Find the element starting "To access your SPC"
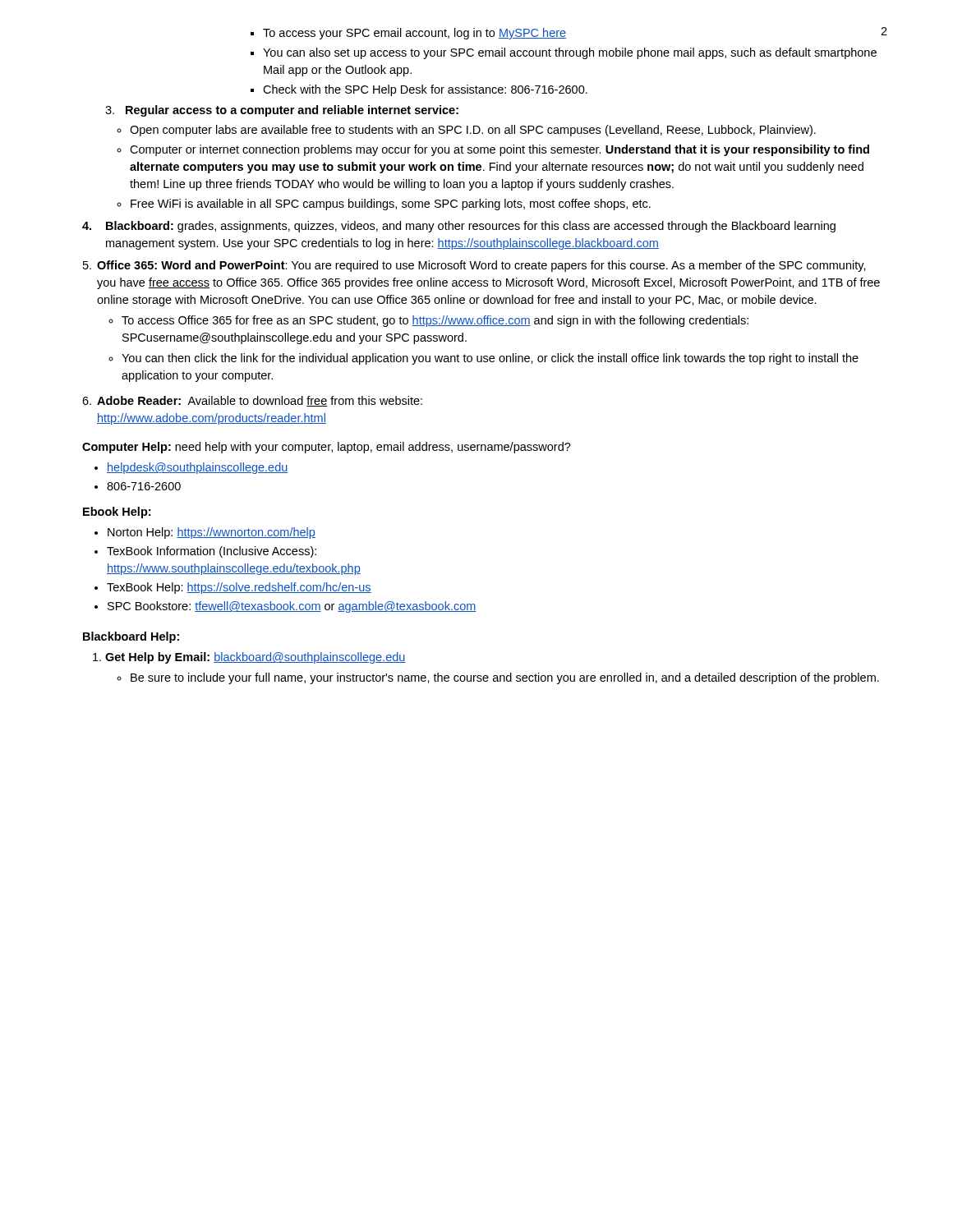This screenshot has height=1232, width=953. 415,33
